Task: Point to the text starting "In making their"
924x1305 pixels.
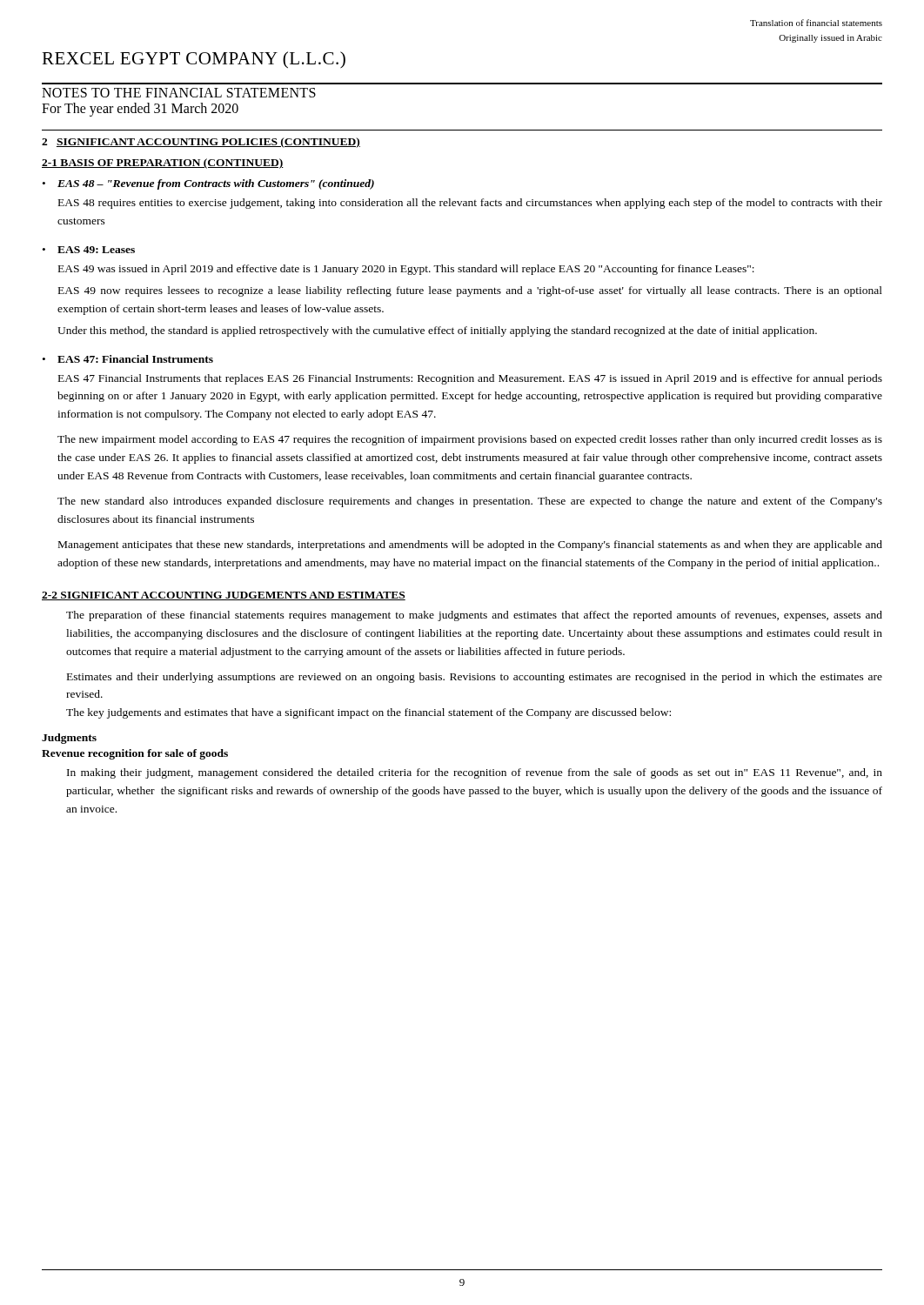Action: point(474,791)
